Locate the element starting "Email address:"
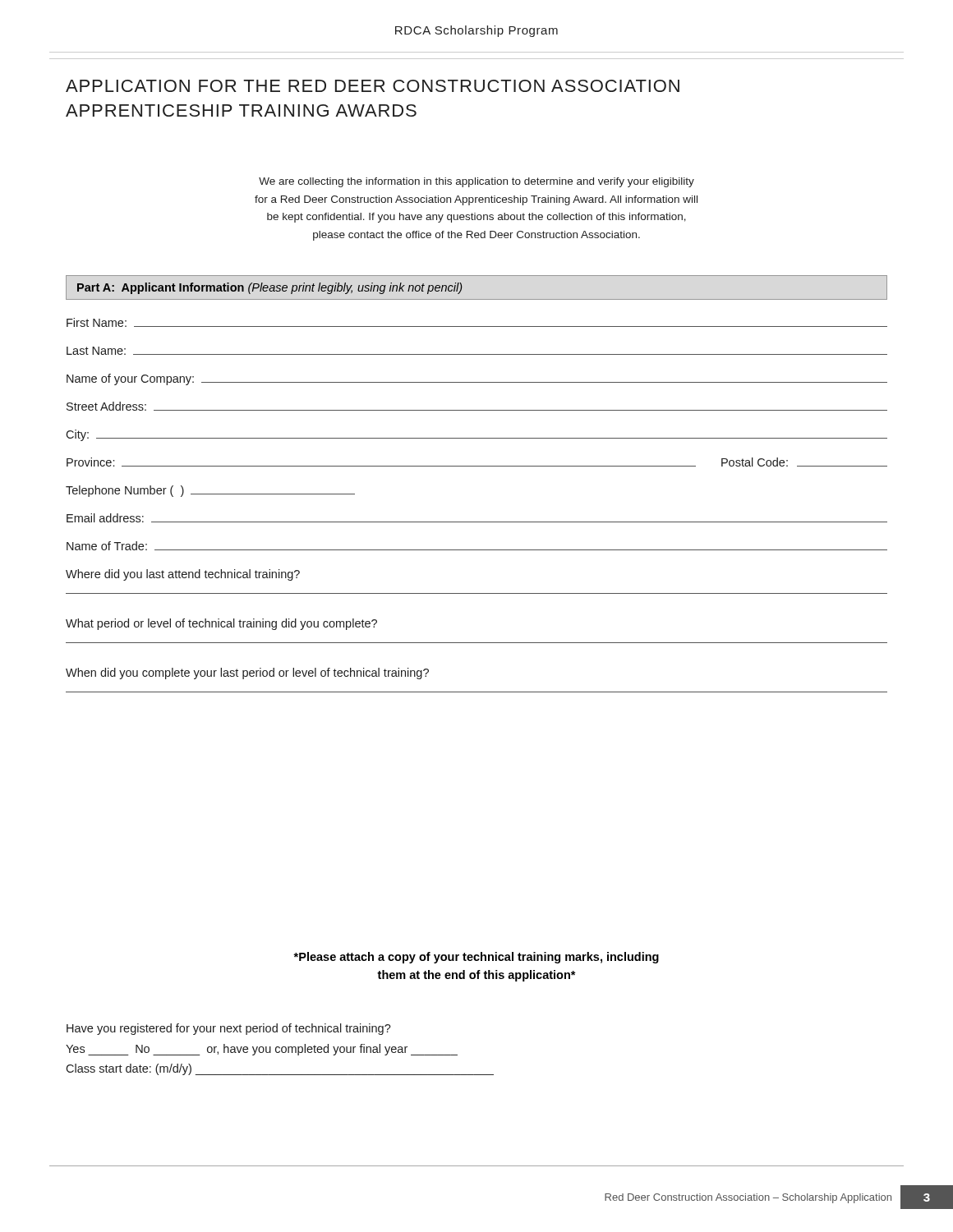 click(x=476, y=518)
